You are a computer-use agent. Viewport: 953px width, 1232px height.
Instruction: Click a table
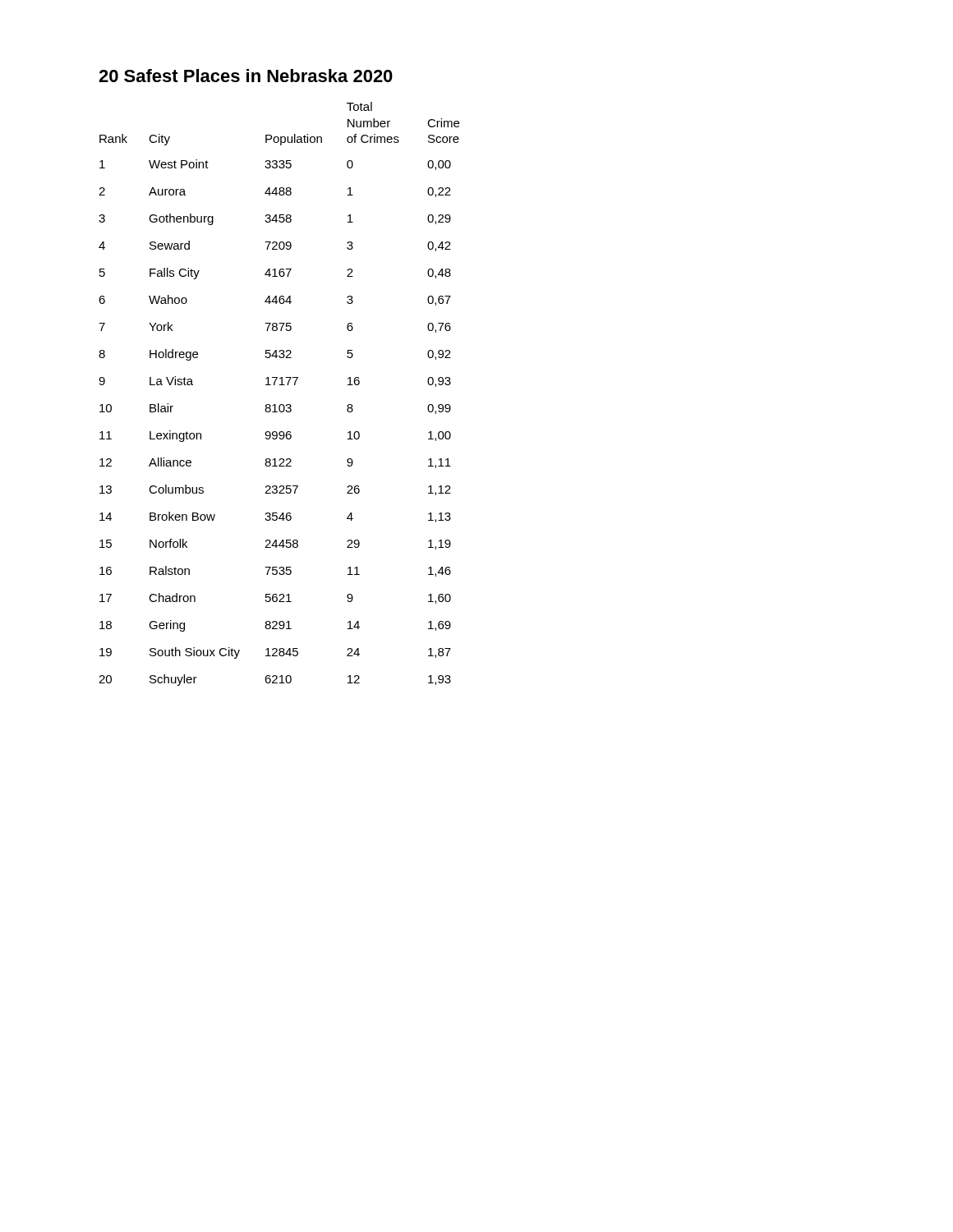pyautogui.click(x=476, y=394)
